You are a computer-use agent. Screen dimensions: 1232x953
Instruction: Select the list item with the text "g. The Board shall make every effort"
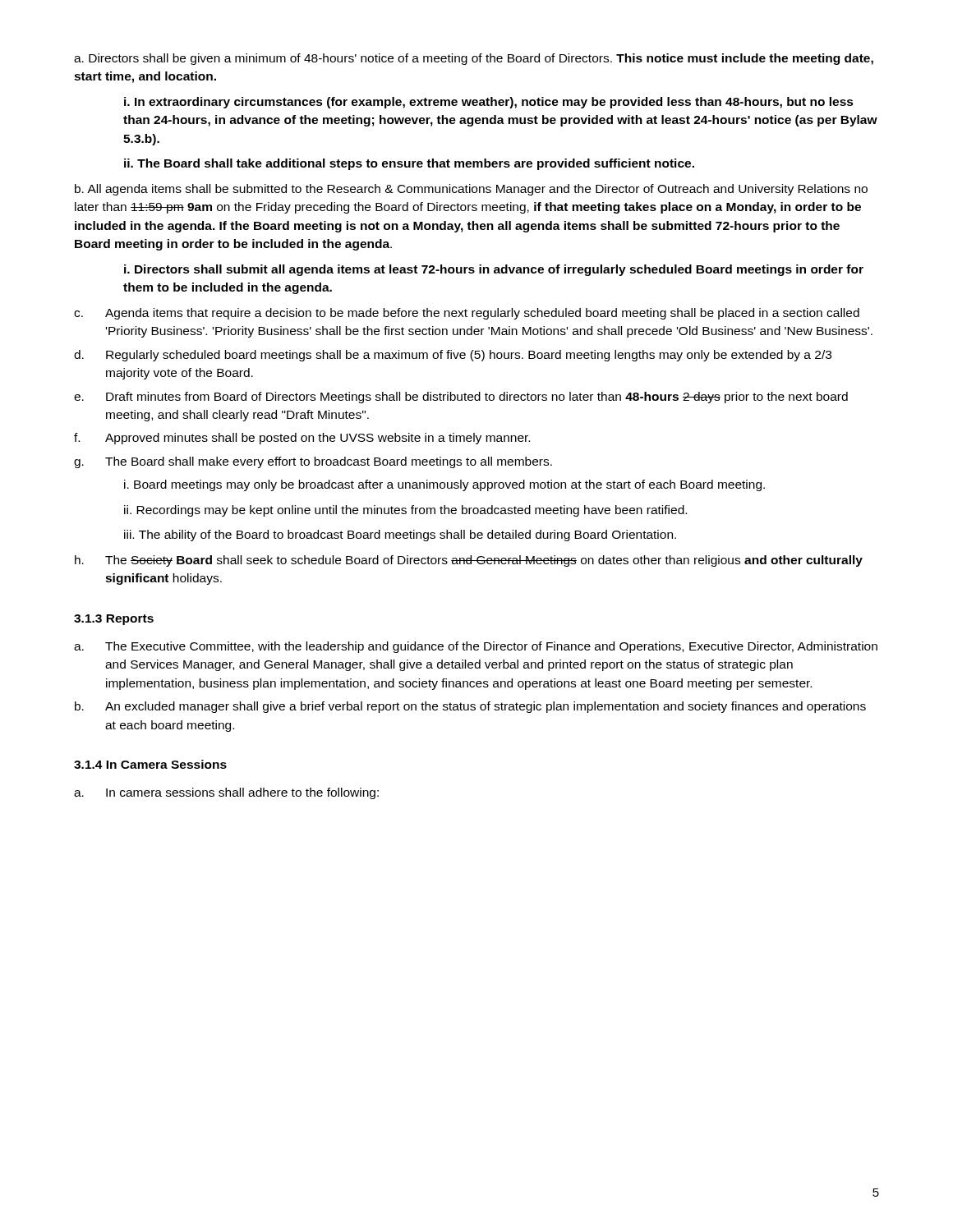click(x=476, y=462)
